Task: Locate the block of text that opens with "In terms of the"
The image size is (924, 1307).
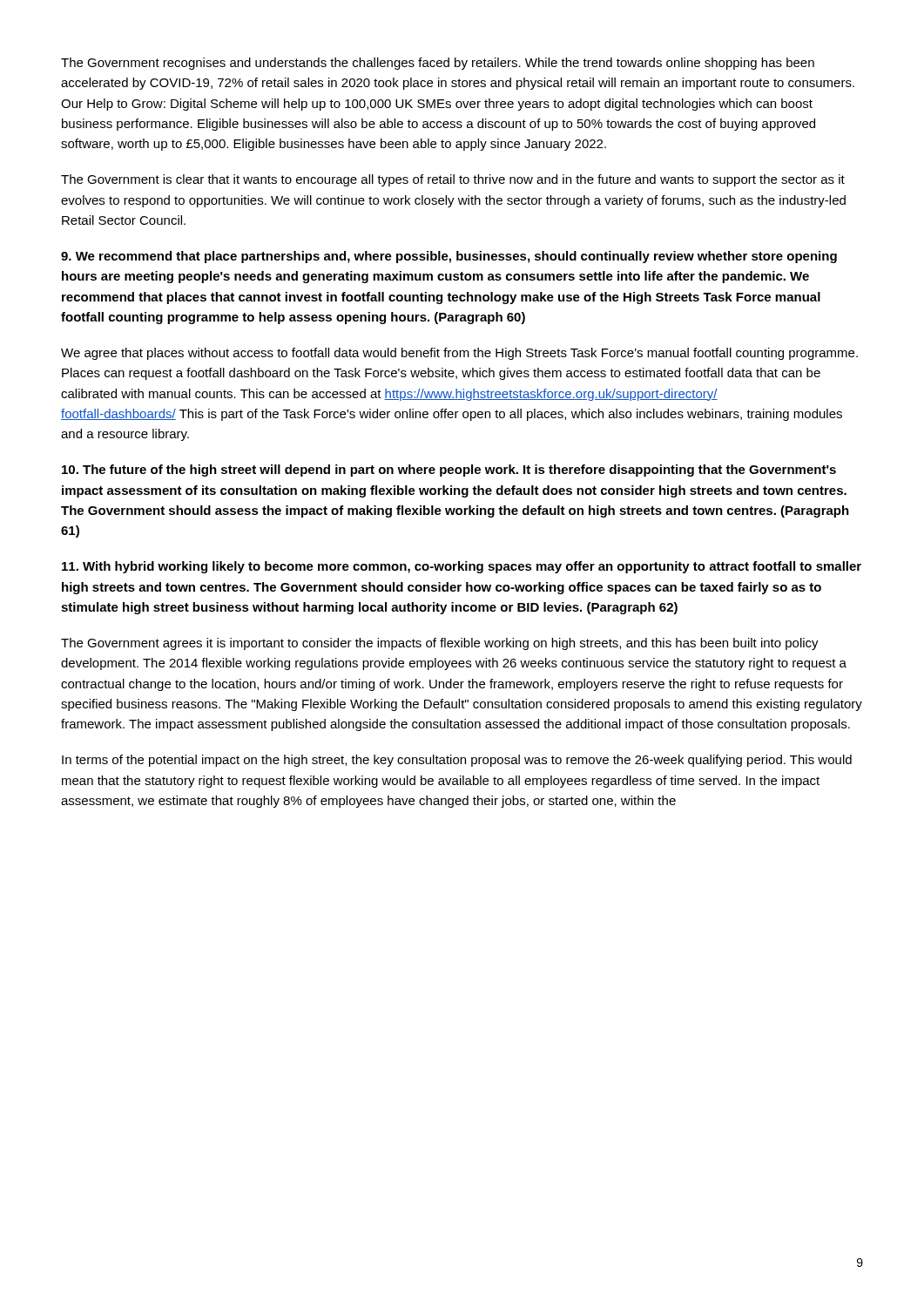Action: (457, 780)
